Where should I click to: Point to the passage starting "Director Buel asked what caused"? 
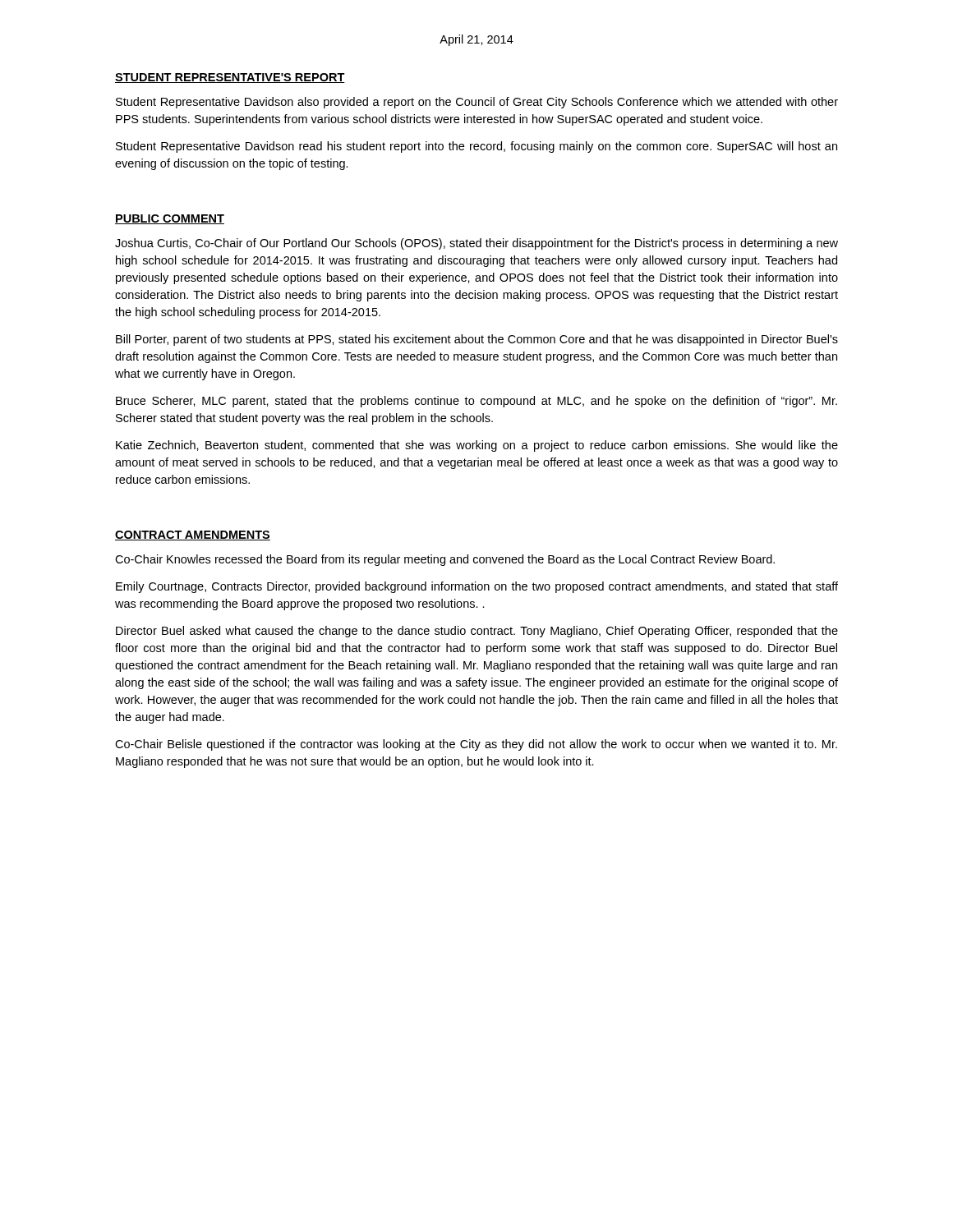(x=476, y=674)
